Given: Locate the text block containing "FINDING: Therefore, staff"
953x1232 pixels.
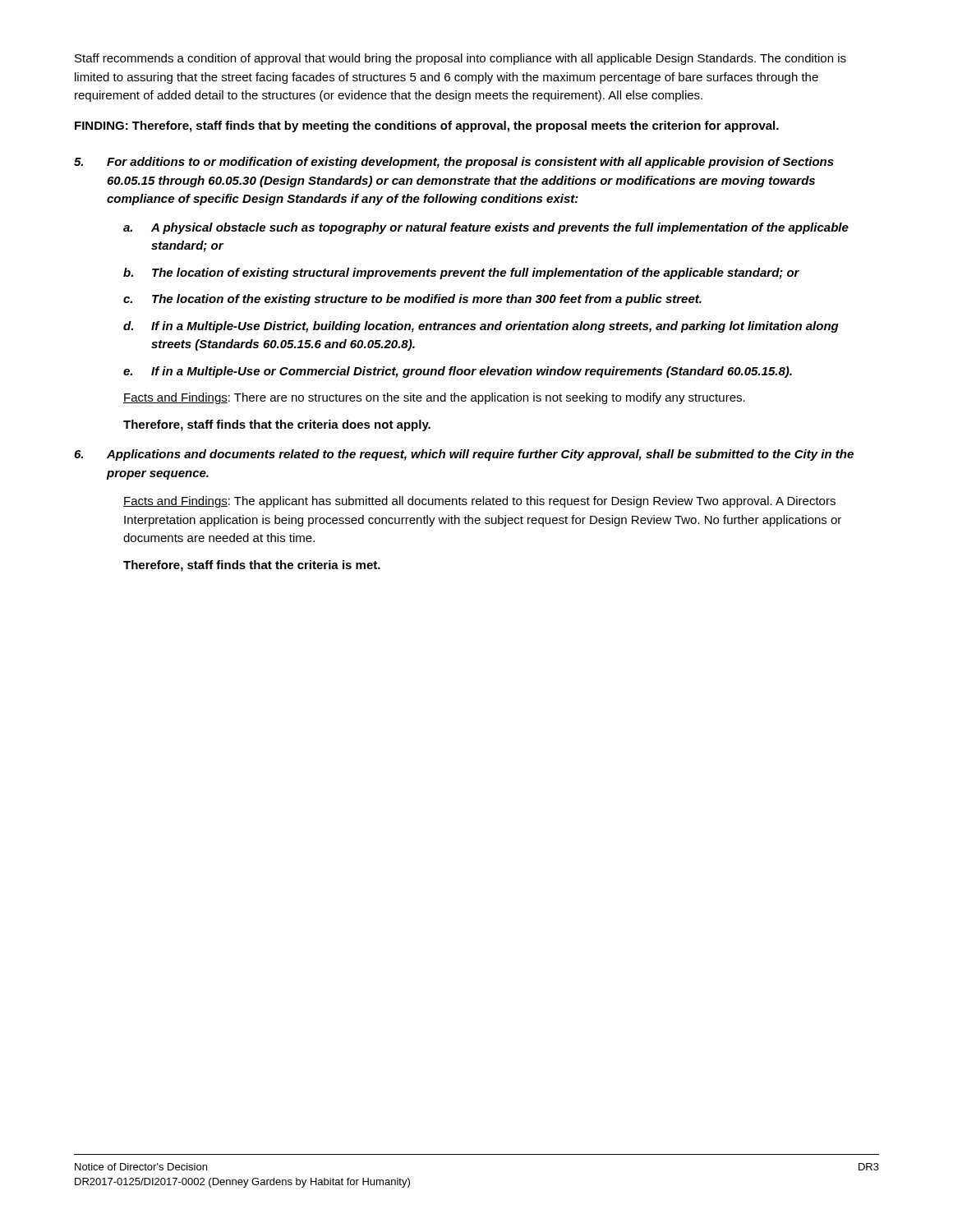Looking at the screenshot, I should 427,125.
